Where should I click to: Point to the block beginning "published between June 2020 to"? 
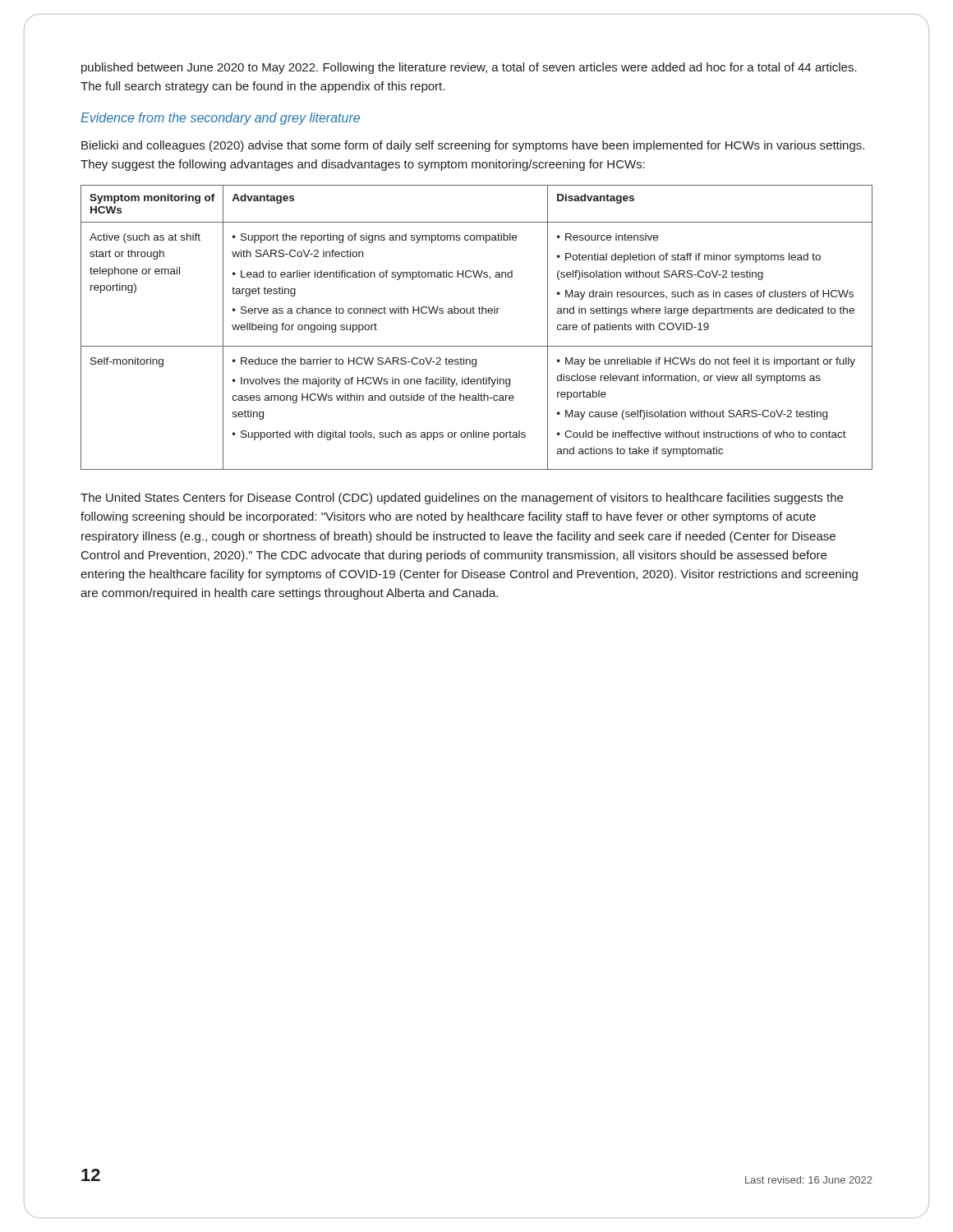point(469,77)
